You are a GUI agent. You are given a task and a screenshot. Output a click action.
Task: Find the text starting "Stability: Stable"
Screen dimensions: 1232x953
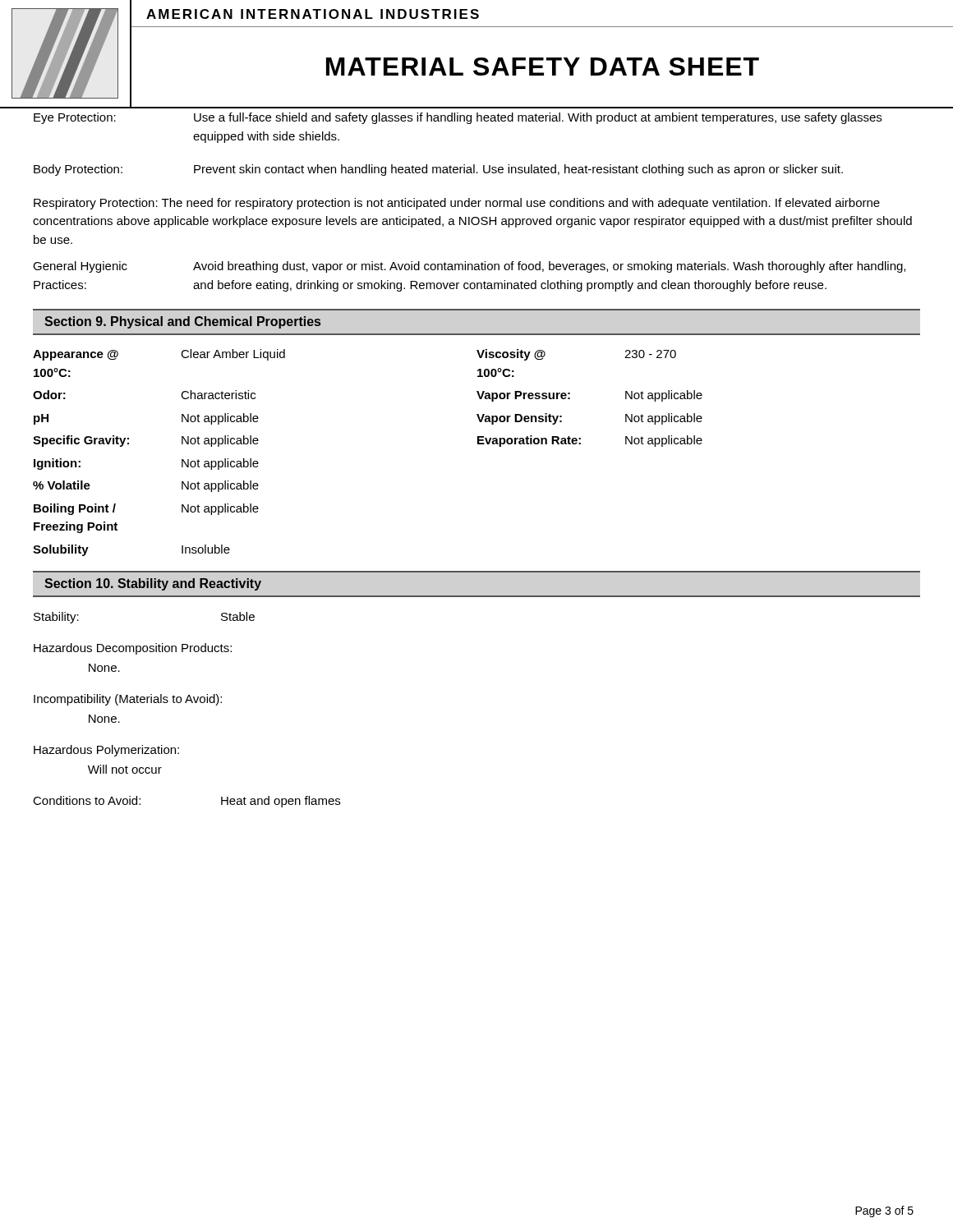59,617
